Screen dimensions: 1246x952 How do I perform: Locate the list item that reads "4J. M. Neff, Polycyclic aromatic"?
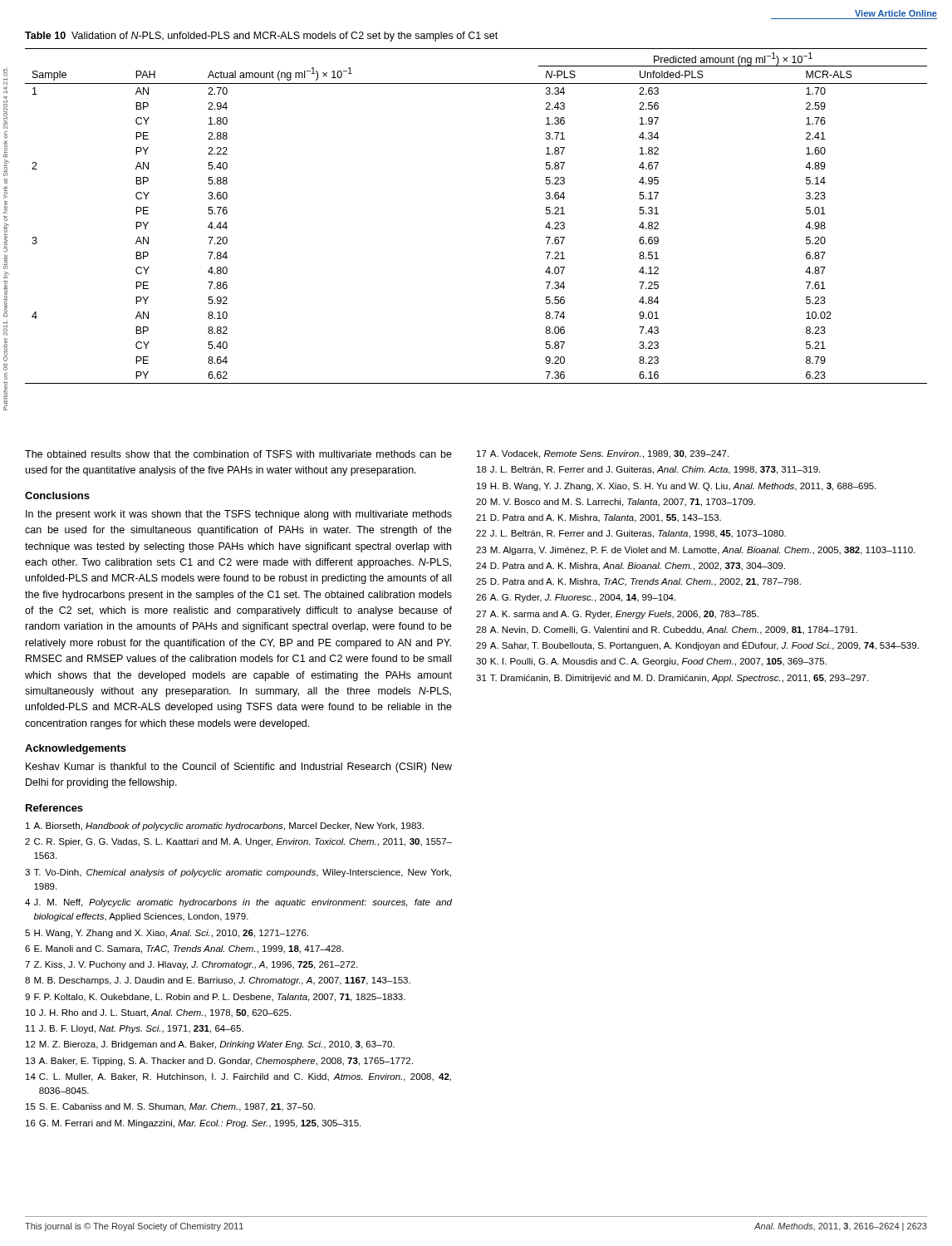(238, 910)
